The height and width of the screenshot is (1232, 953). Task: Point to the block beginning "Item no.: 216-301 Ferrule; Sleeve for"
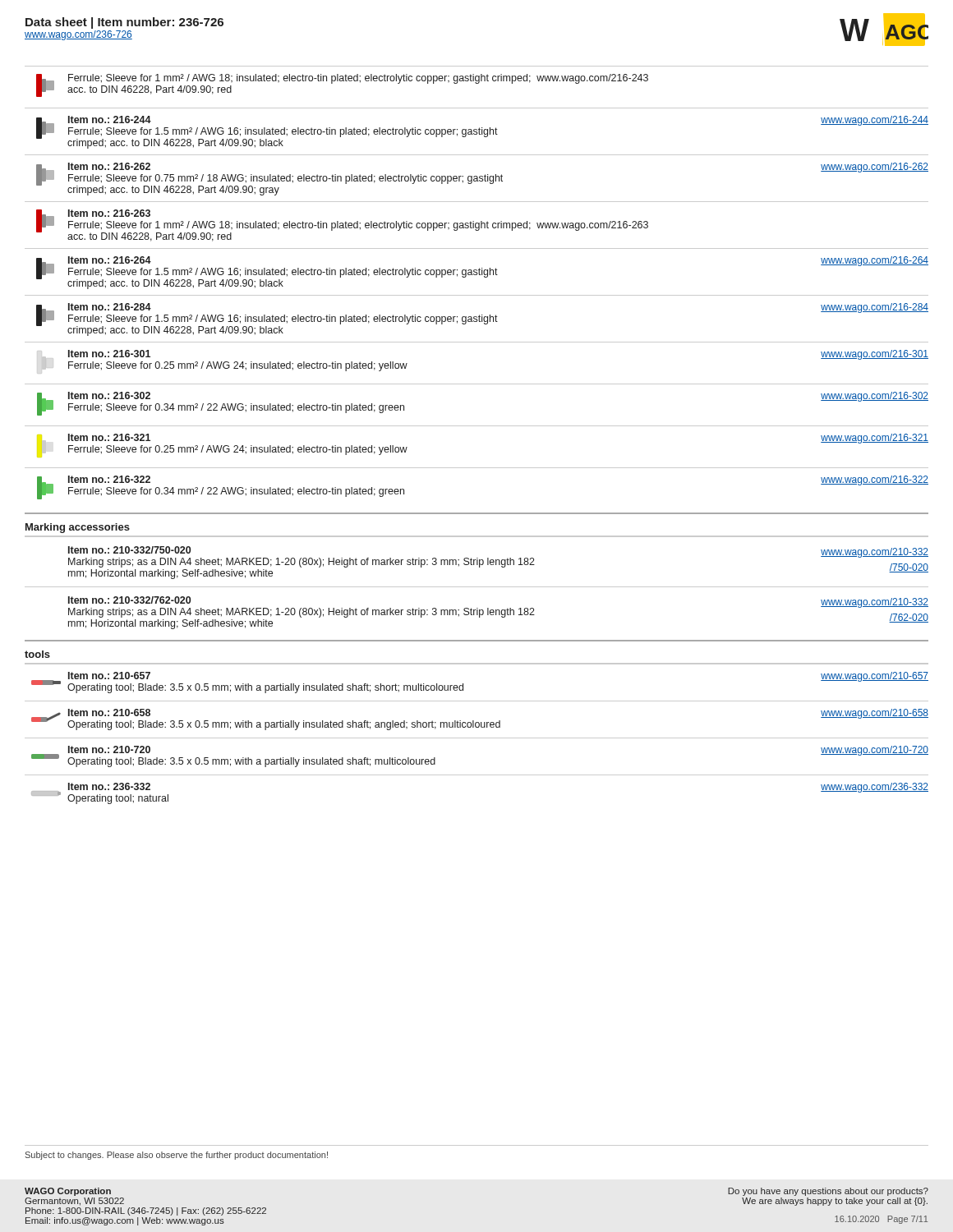pyautogui.click(x=243, y=362)
